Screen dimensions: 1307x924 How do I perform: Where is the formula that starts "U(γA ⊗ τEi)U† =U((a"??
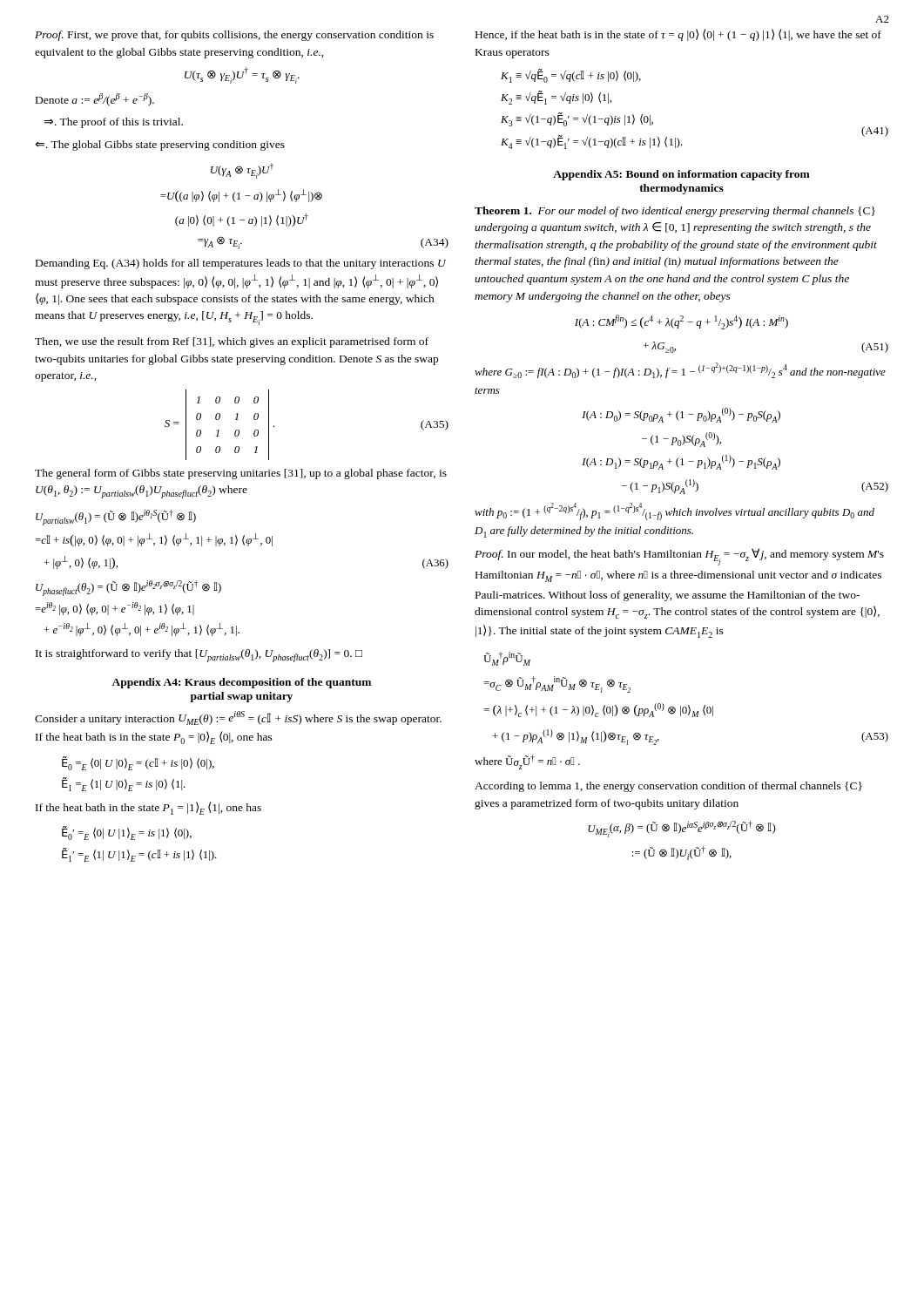click(x=242, y=205)
